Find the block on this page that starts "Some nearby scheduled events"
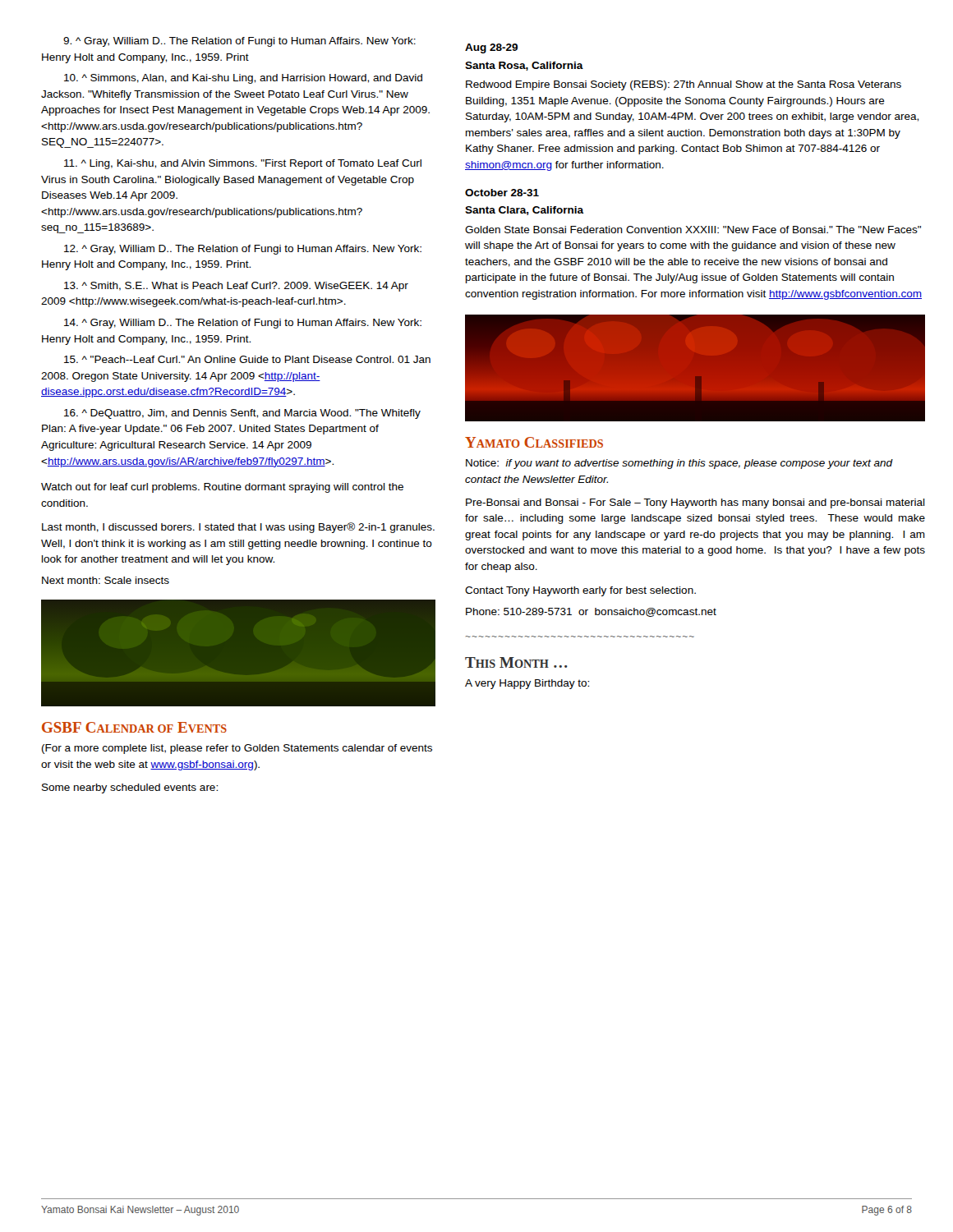Viewport: 953px width, 1232px height. pyautogui.click(x=130, y=788)
